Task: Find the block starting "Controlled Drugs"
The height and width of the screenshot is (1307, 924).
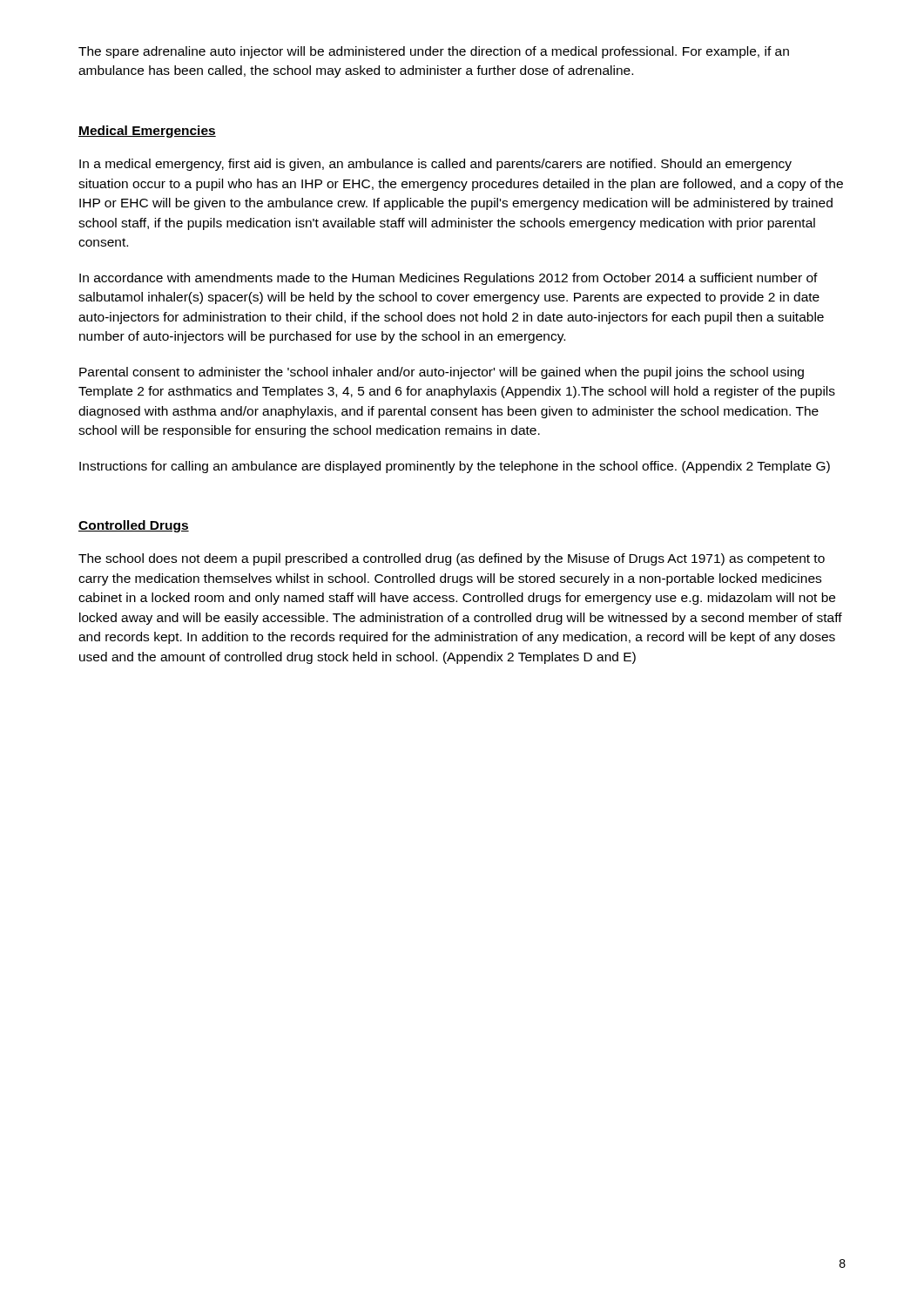Action: pos(133,525)
